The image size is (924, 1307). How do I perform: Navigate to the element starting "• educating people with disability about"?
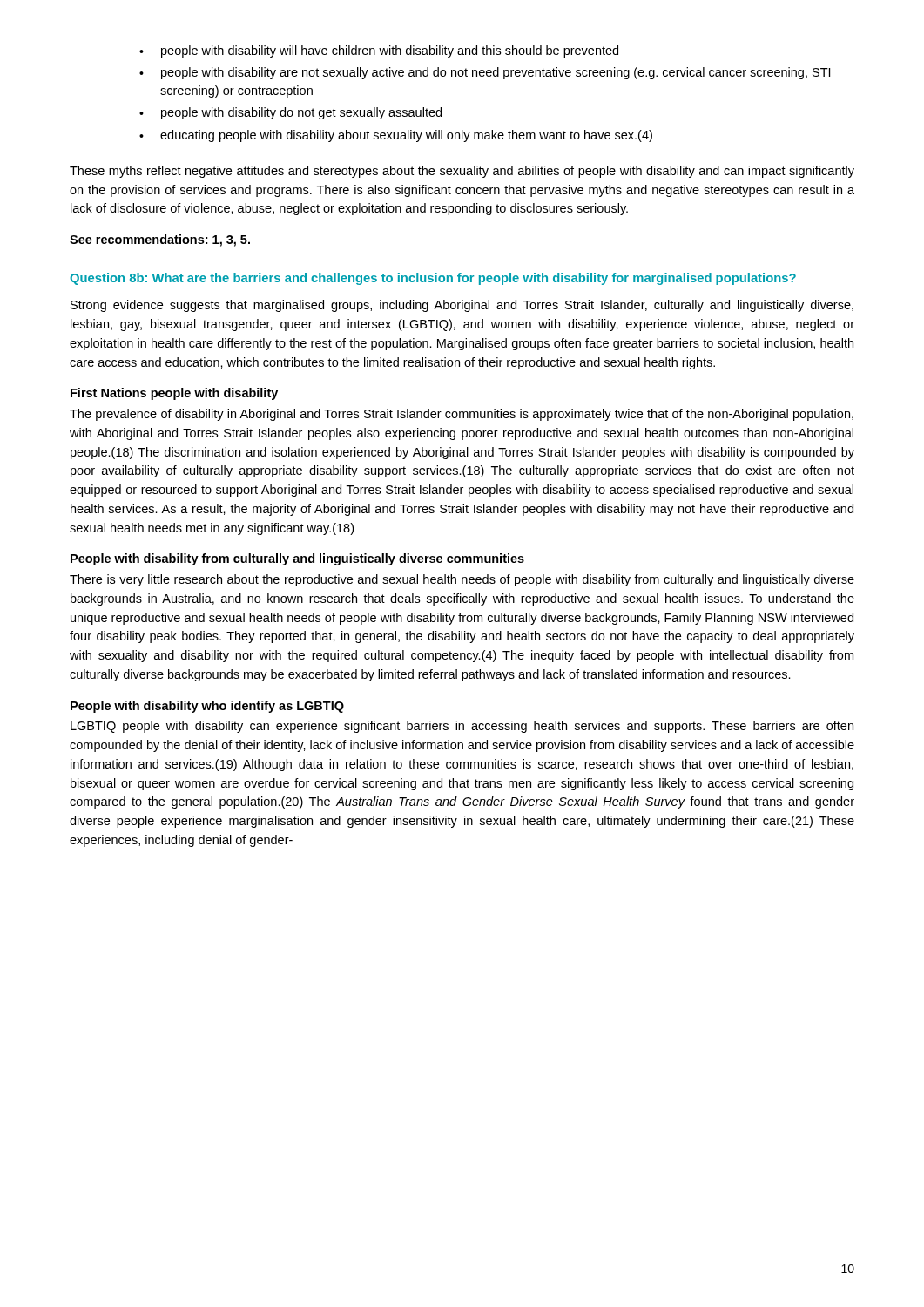pyautogui.click(x=497, y=135)
